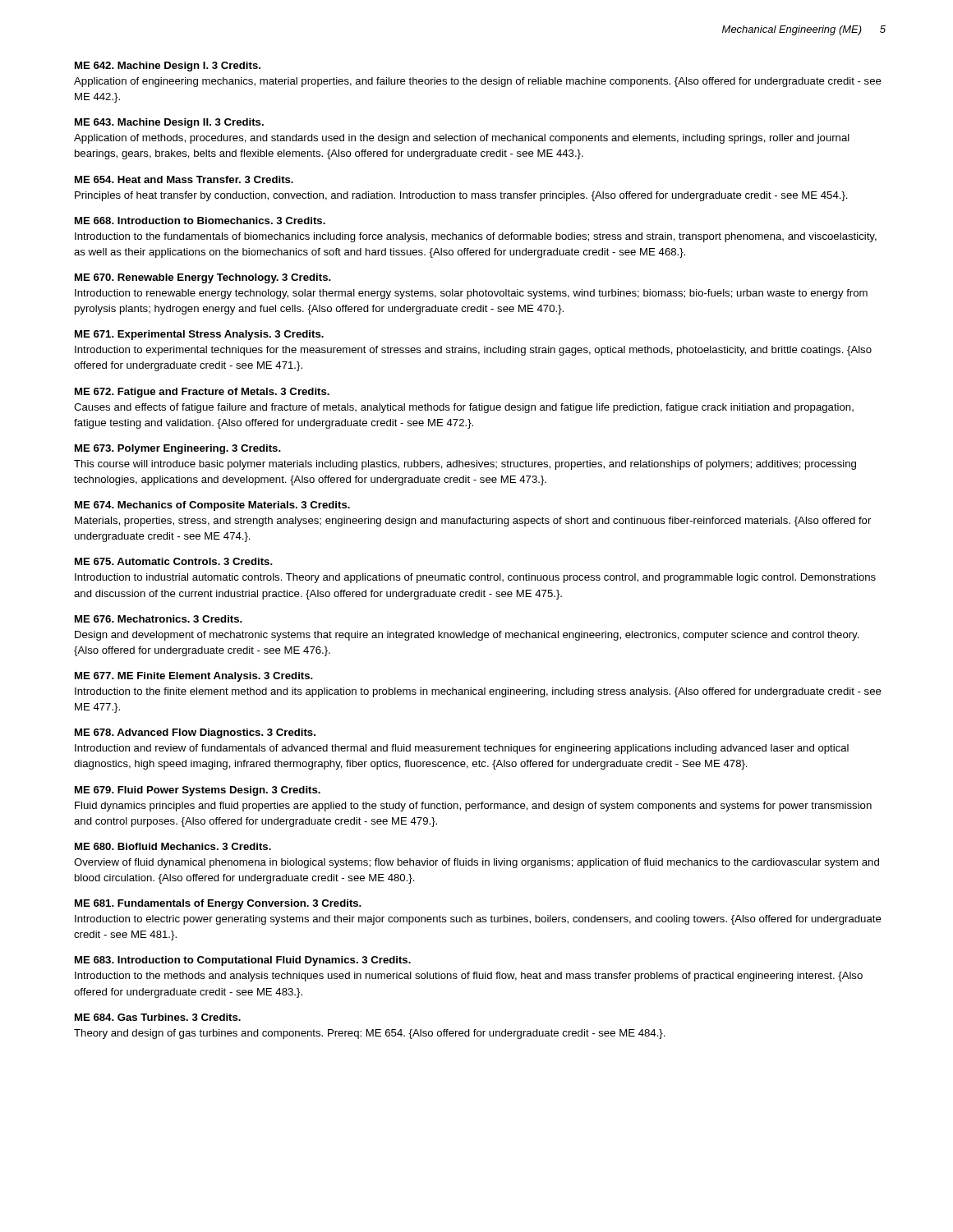
Task: Select the text block containing "Introduction to the finite element"
Action: coord(478,699)
